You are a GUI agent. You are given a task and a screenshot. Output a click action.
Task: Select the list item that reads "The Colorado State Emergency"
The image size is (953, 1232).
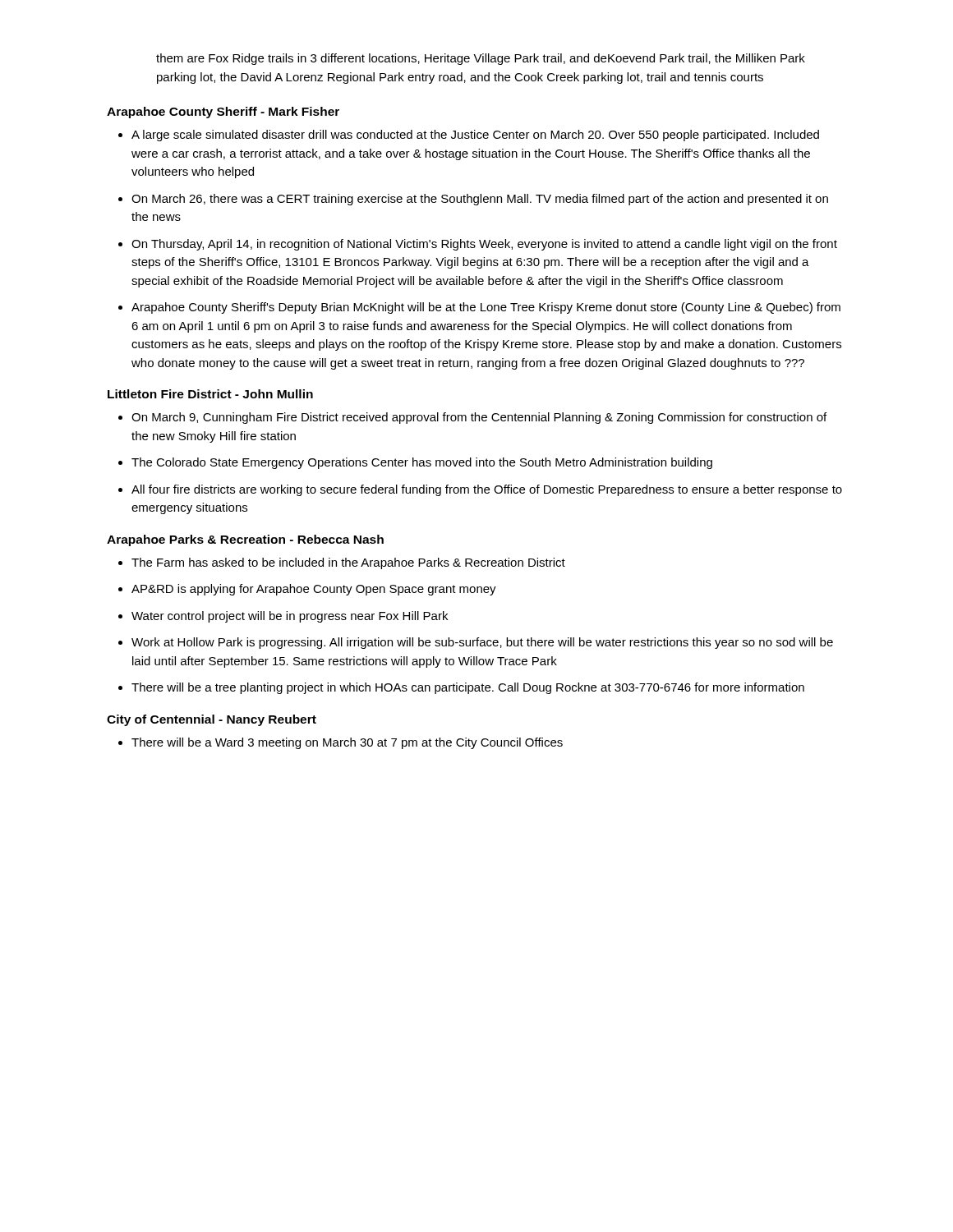(422, 462)
